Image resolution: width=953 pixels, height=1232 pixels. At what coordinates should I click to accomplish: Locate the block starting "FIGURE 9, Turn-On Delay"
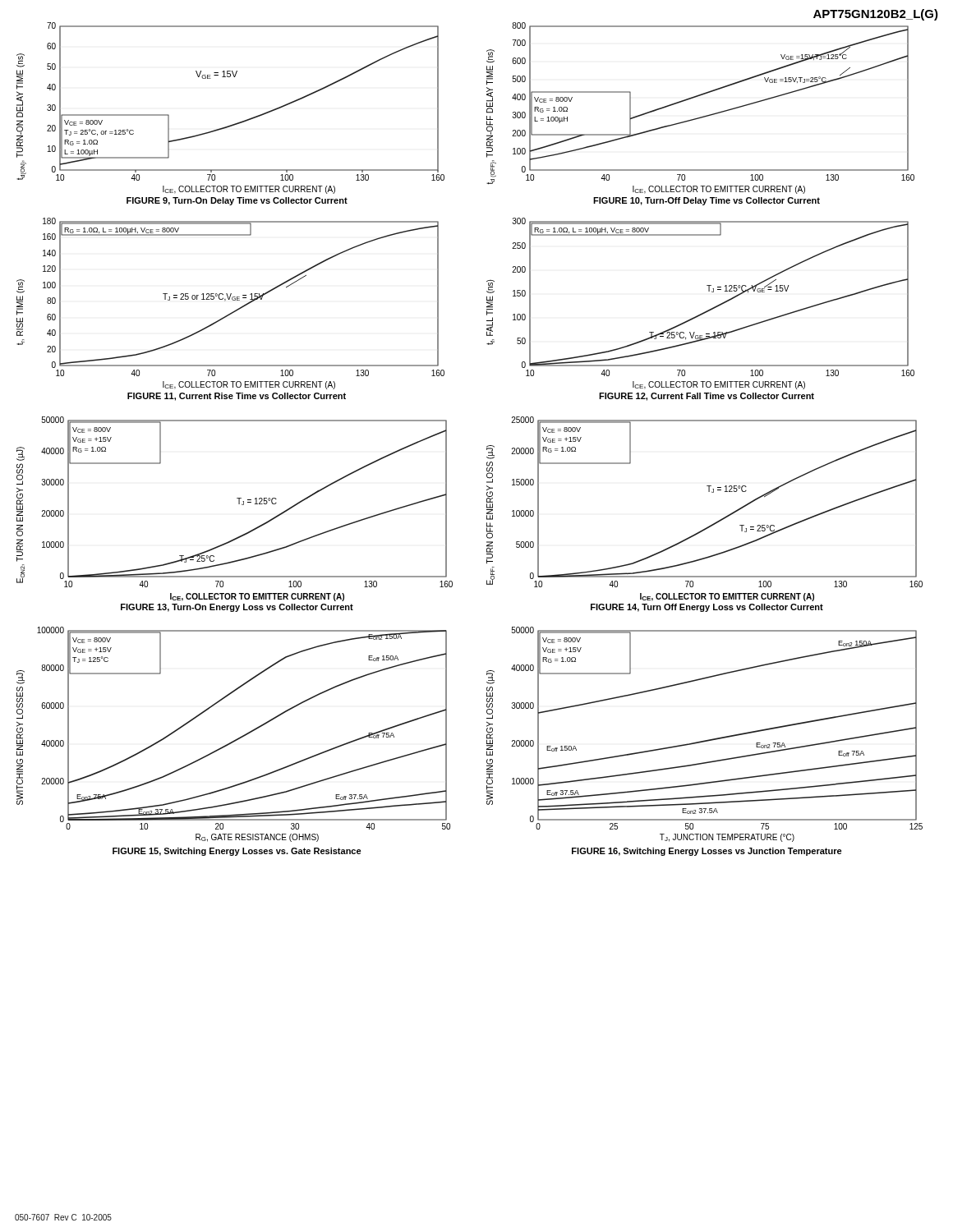click(237, 200)
